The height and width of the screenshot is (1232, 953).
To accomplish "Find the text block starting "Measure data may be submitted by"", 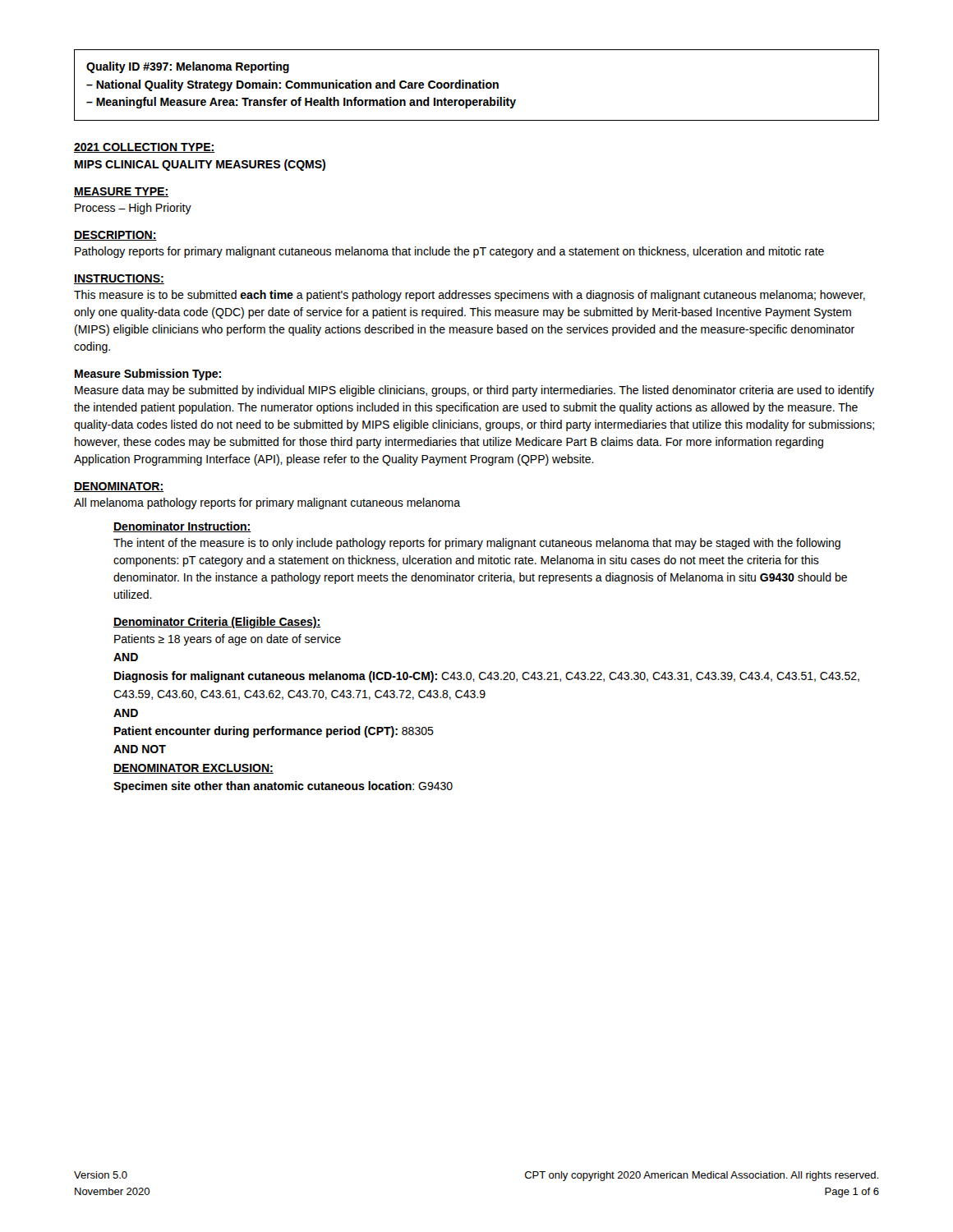I will [x=476, y=425].
